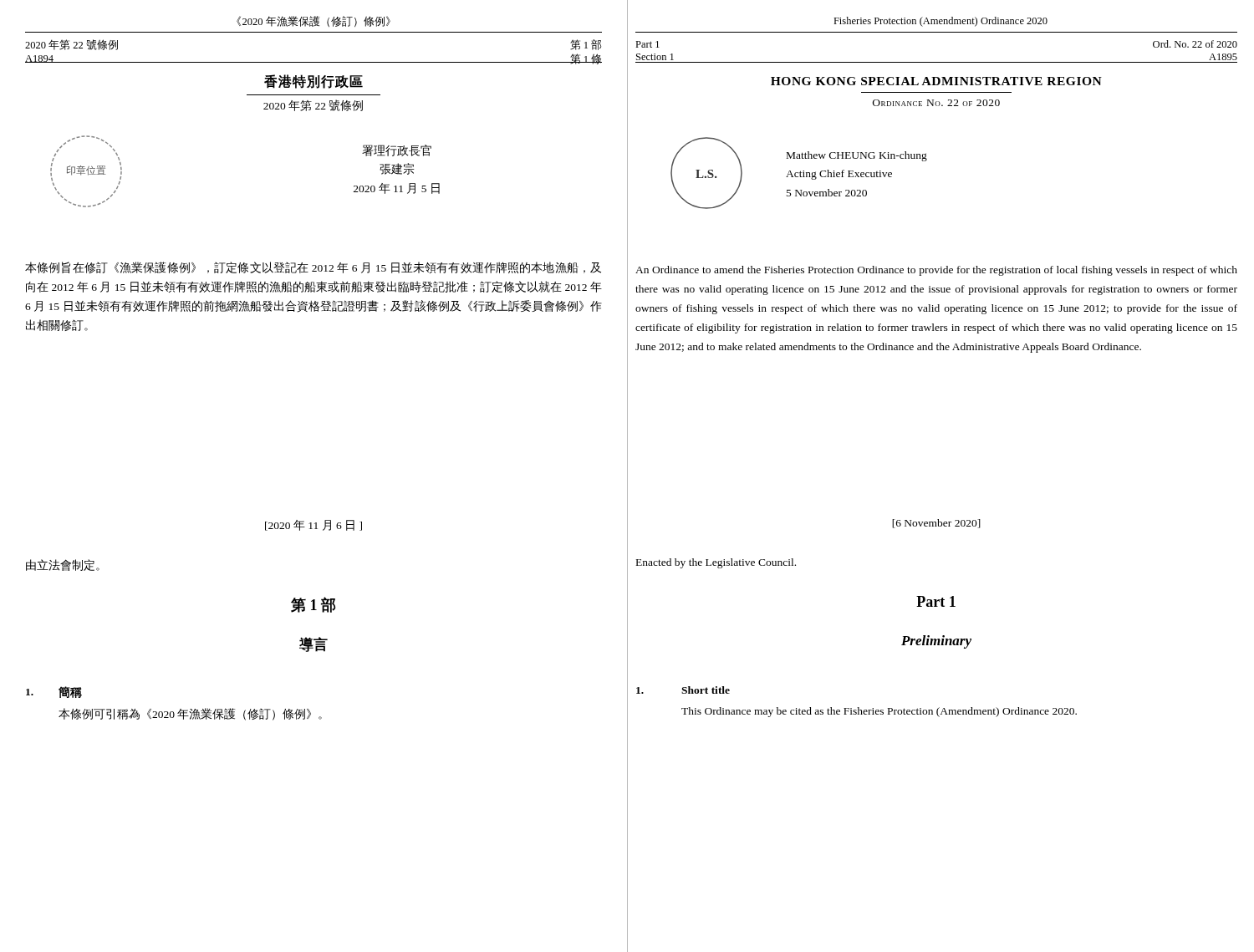Select the text block with the text "[2020 年 11 月 6 日"
Image resolution: width=1254 pixels, height=952 pixels.
coord(314,525)
